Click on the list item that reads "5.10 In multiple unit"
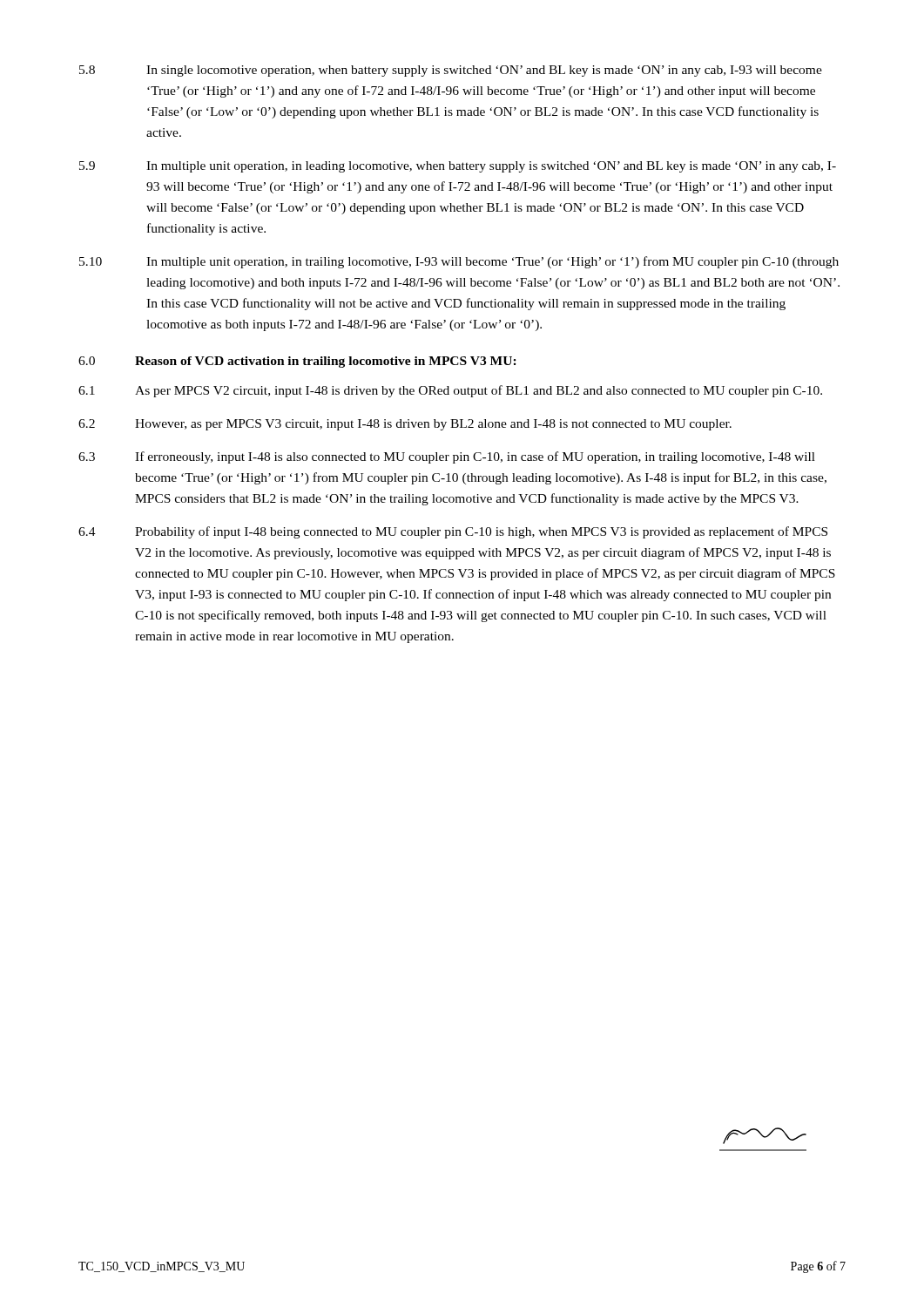The image size is (924, 1307). (x=462, y=293)
